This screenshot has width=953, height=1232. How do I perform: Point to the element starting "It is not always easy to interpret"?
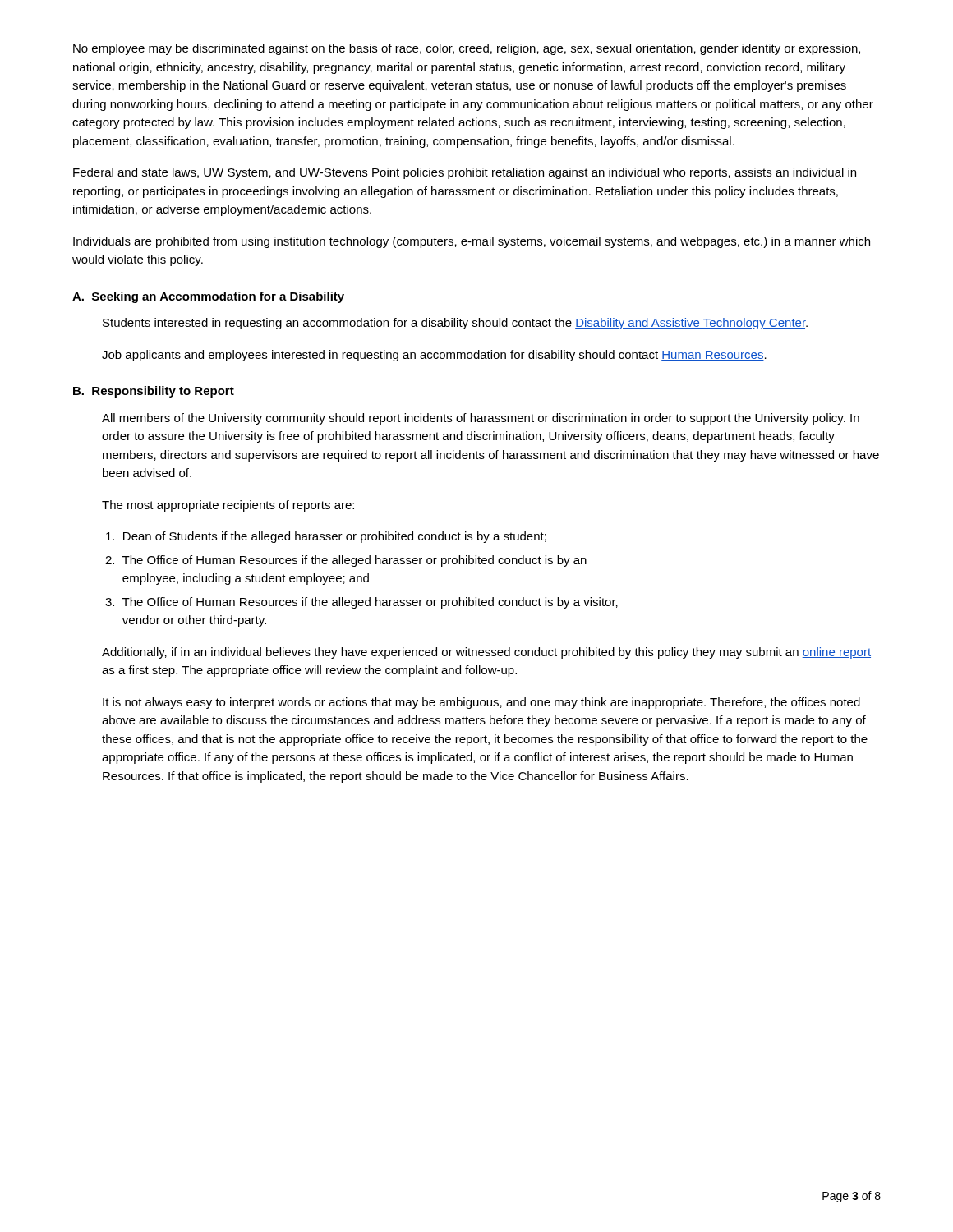click(485, 738)
